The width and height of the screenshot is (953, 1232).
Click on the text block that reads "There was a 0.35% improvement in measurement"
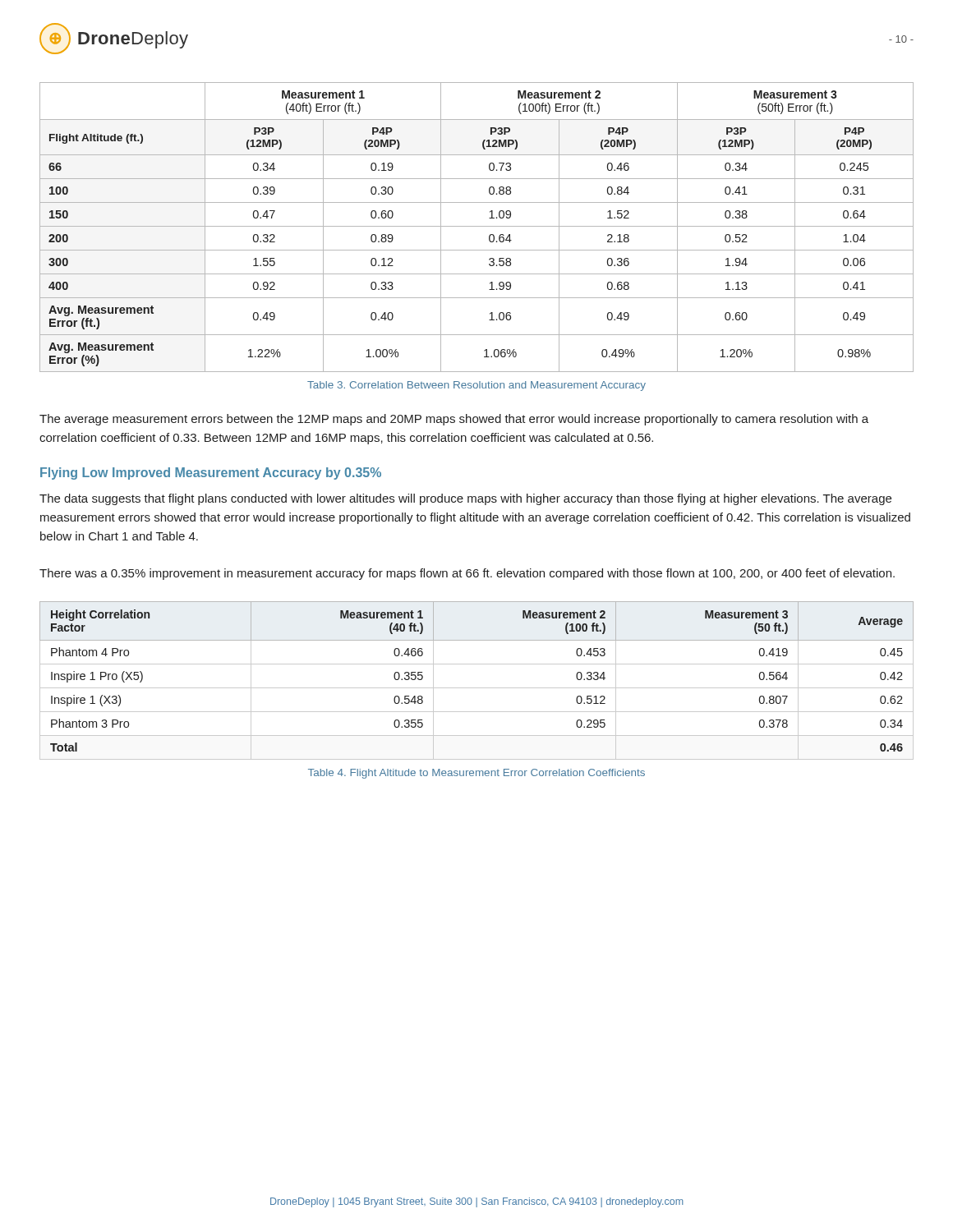468,573
